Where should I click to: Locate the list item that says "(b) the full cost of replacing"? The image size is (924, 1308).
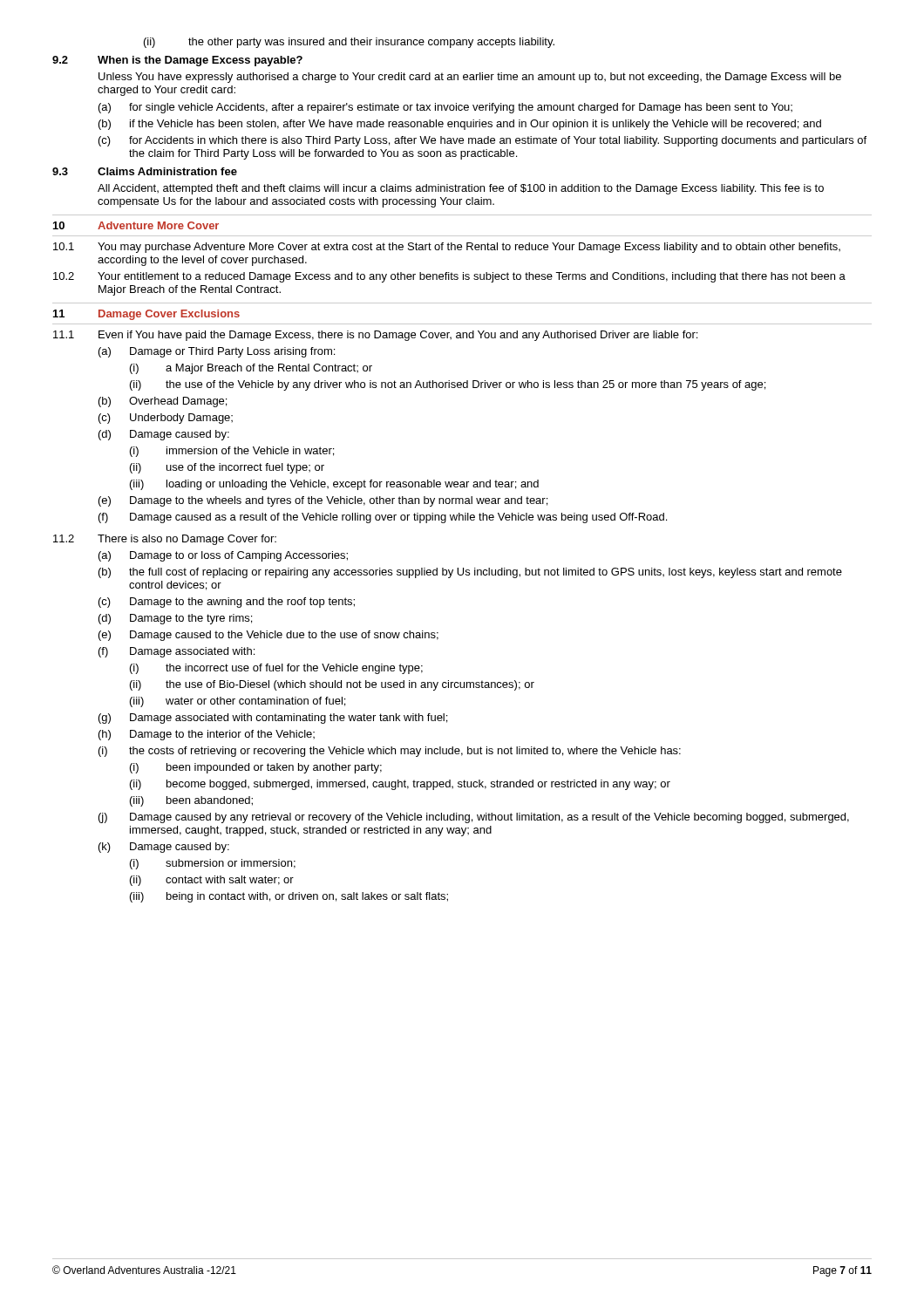click(x=462, y=578)
